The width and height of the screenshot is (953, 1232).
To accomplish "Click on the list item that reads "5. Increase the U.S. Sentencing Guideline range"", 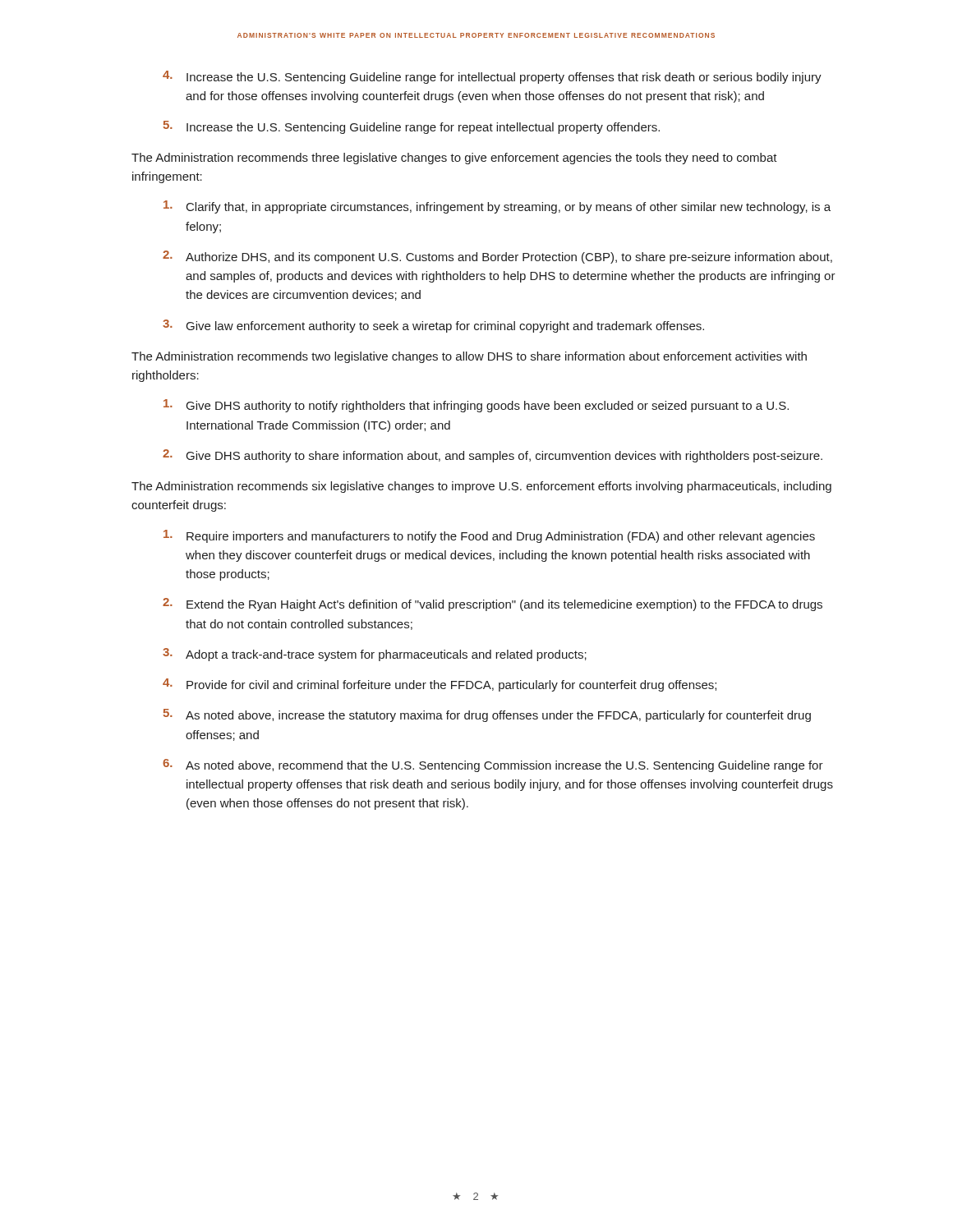I will [412, 127].
